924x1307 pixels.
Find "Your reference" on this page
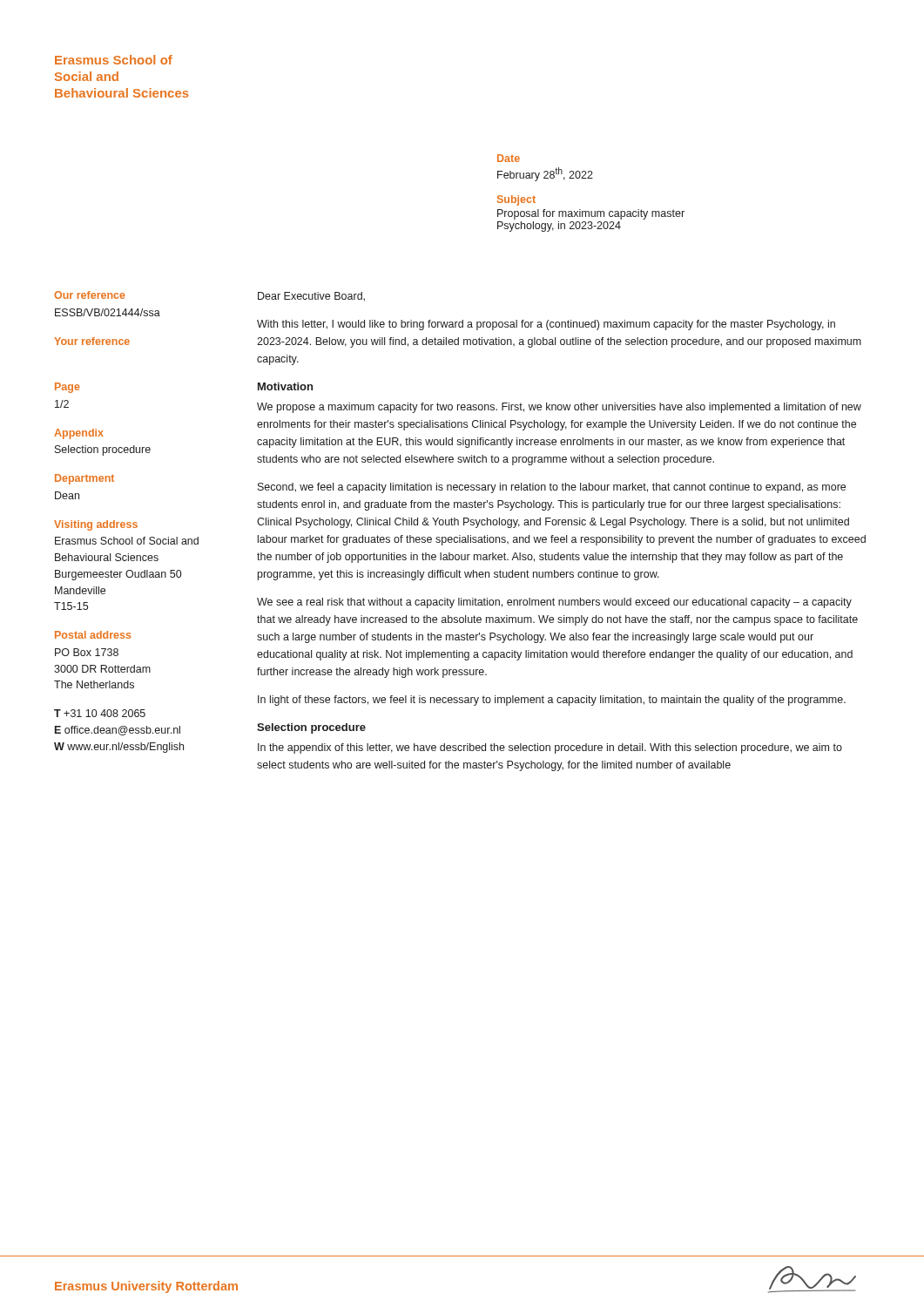[92, 341]
